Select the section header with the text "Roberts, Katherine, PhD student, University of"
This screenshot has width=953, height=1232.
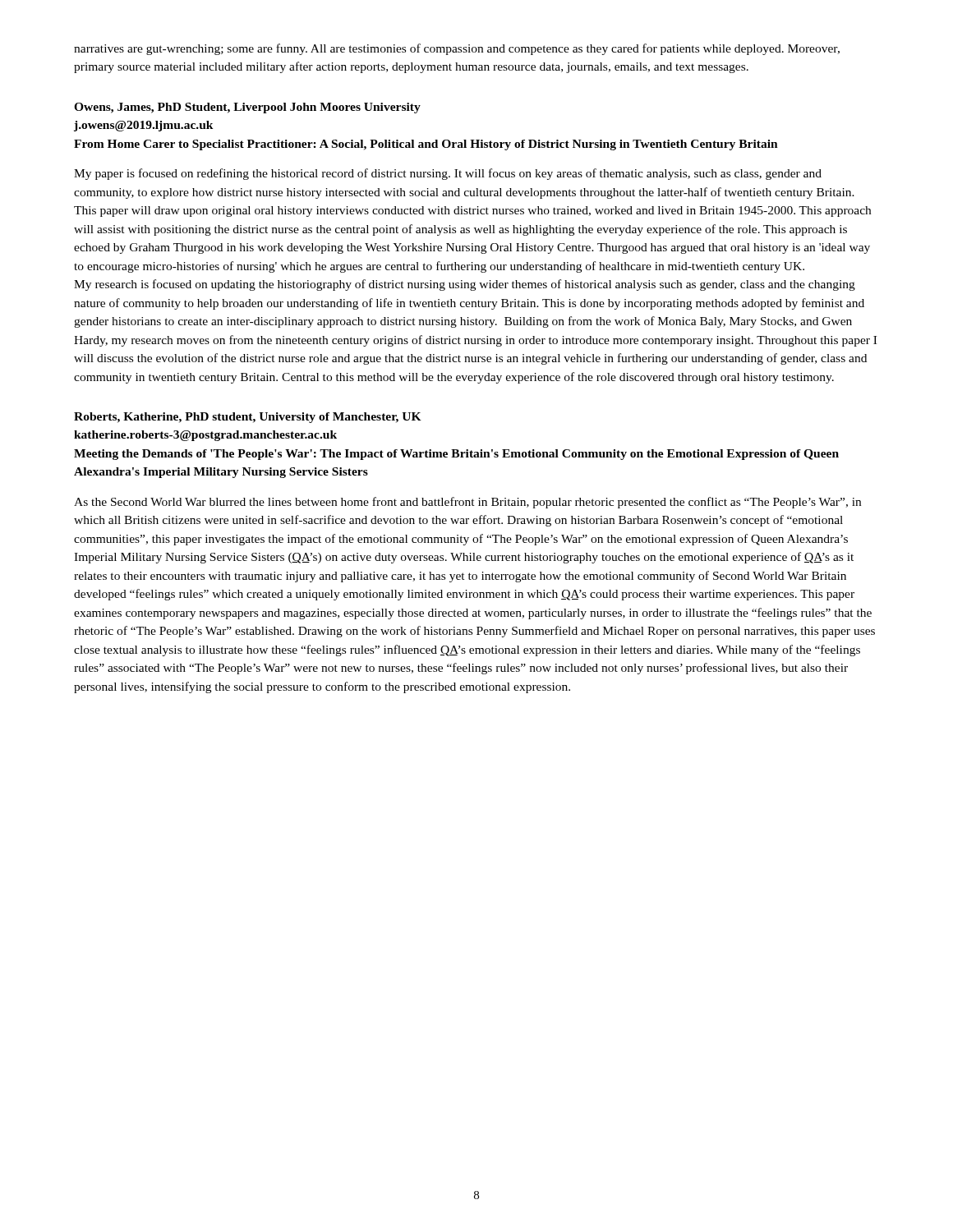[x=456, y=444]
